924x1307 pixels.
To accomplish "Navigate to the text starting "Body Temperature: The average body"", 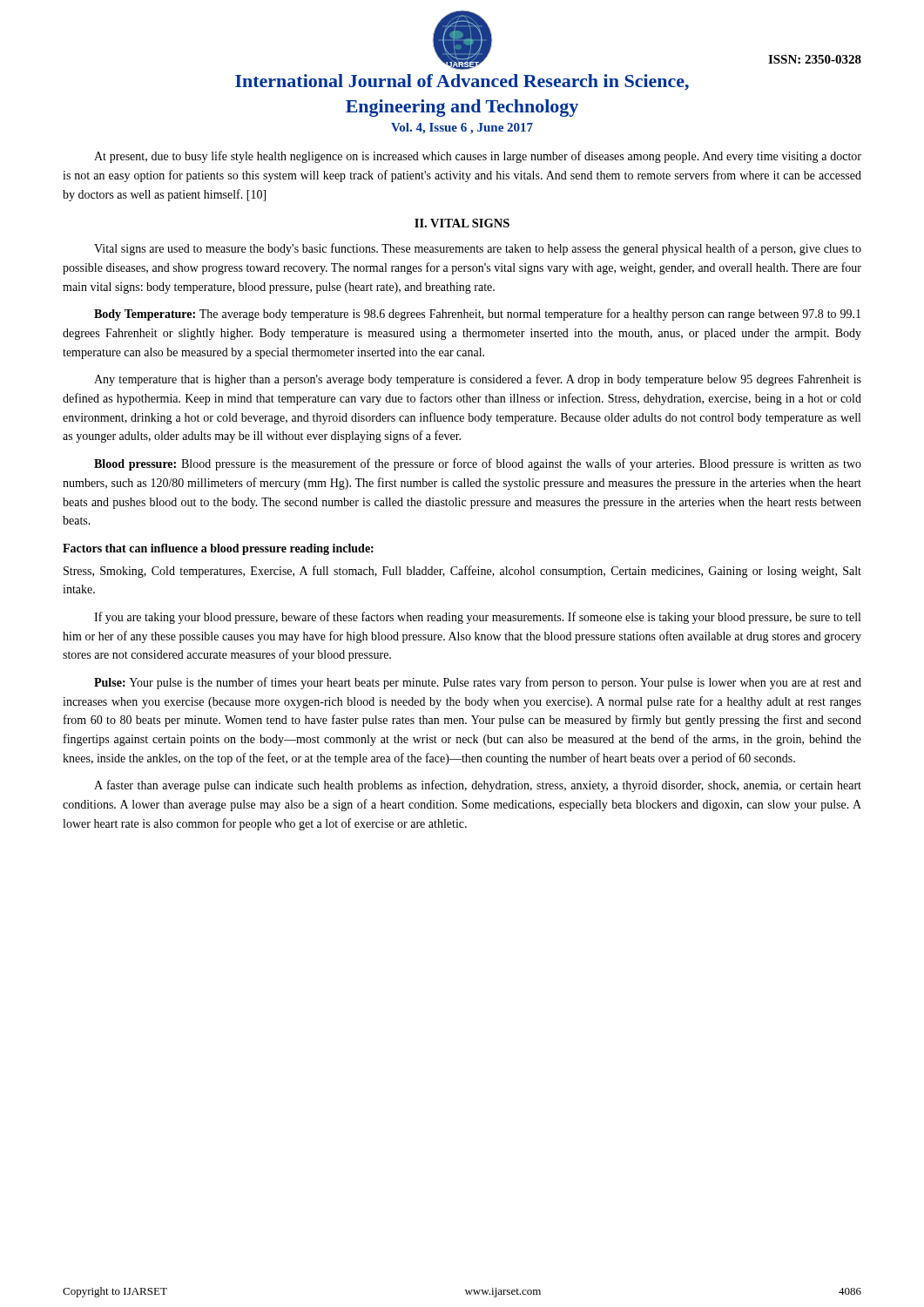I will pyautogui.click(x=462, y=333).
